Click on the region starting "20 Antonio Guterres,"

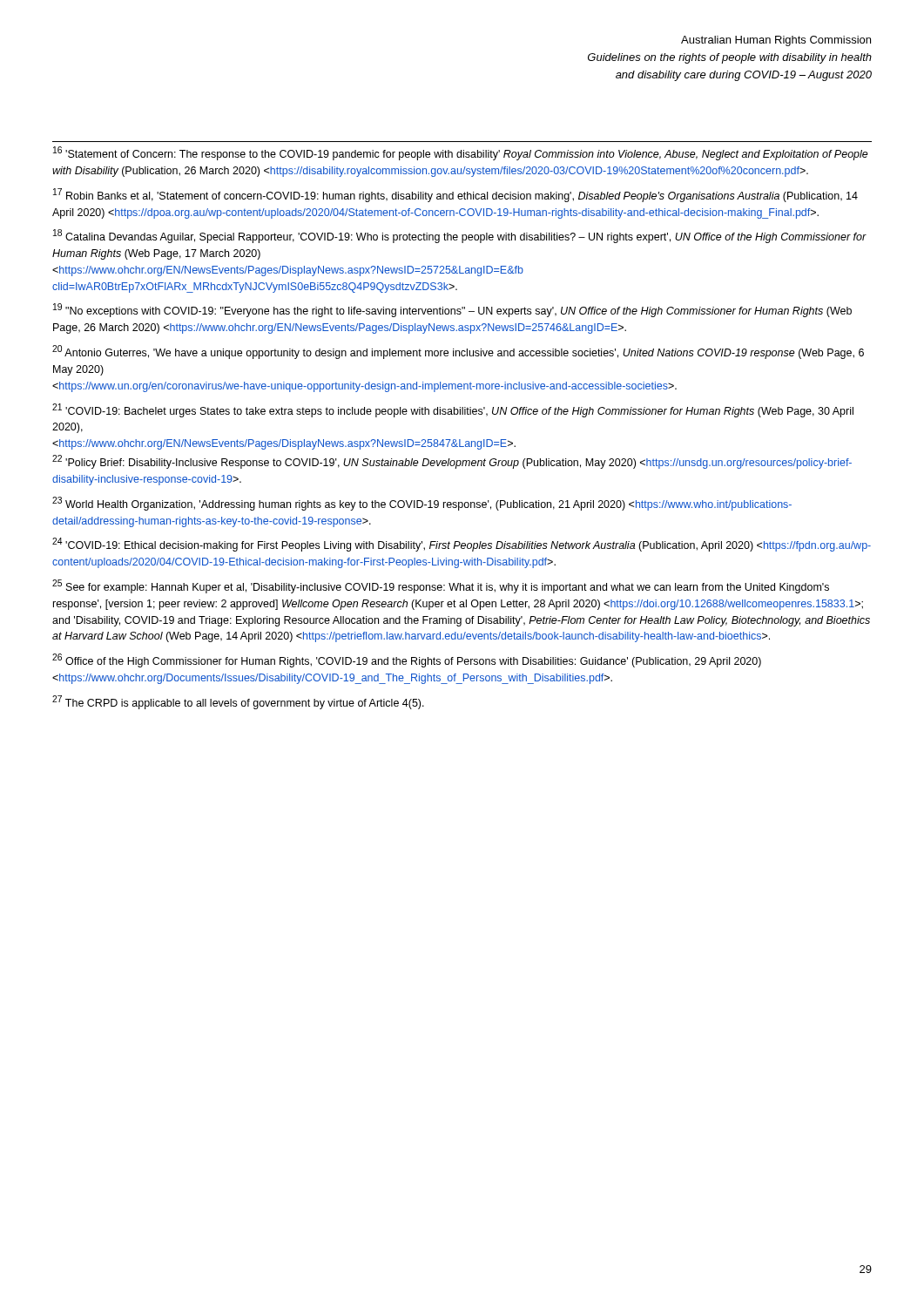[x=458, y=352]
